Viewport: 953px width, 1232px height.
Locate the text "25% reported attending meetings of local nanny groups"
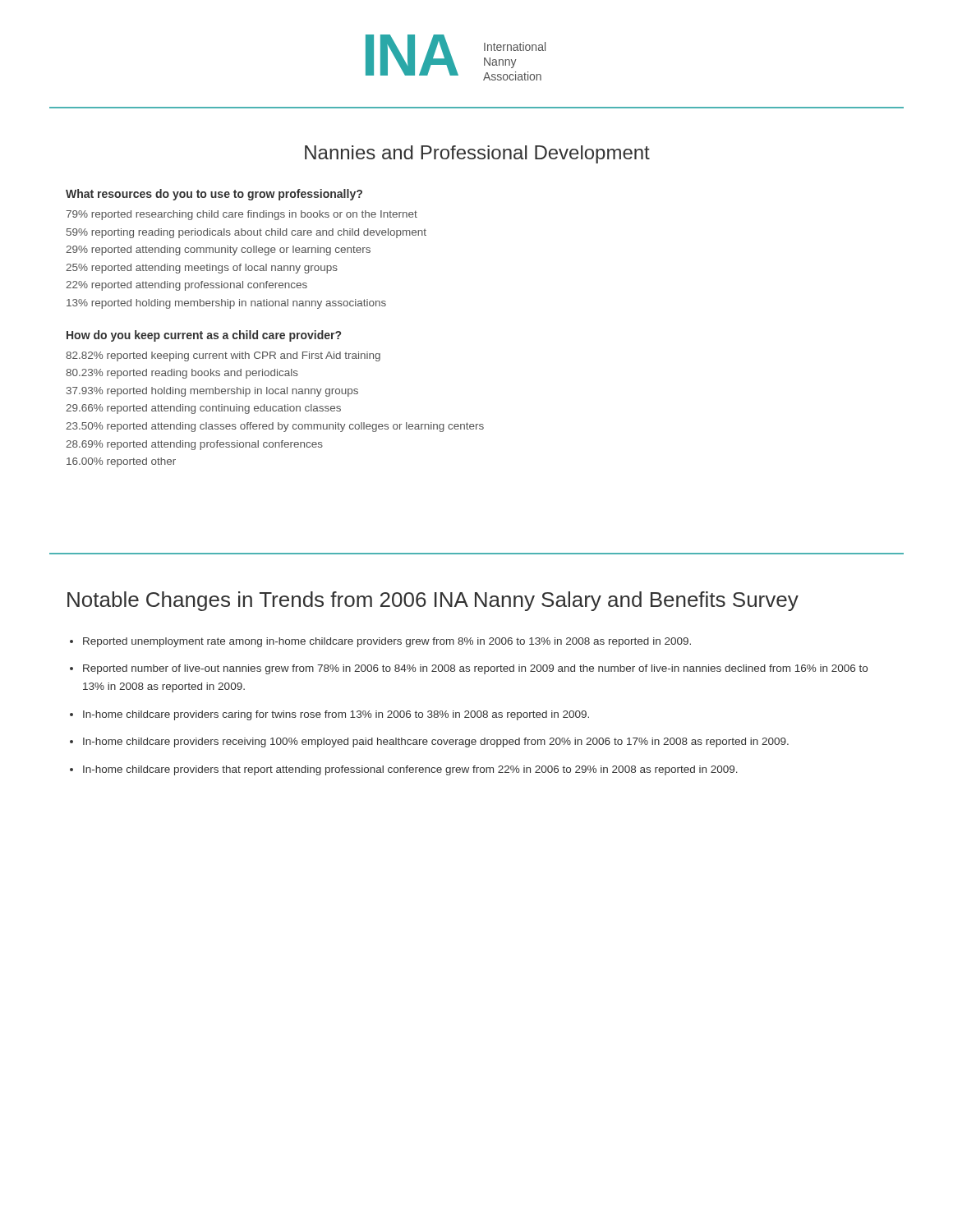point(202,267)
